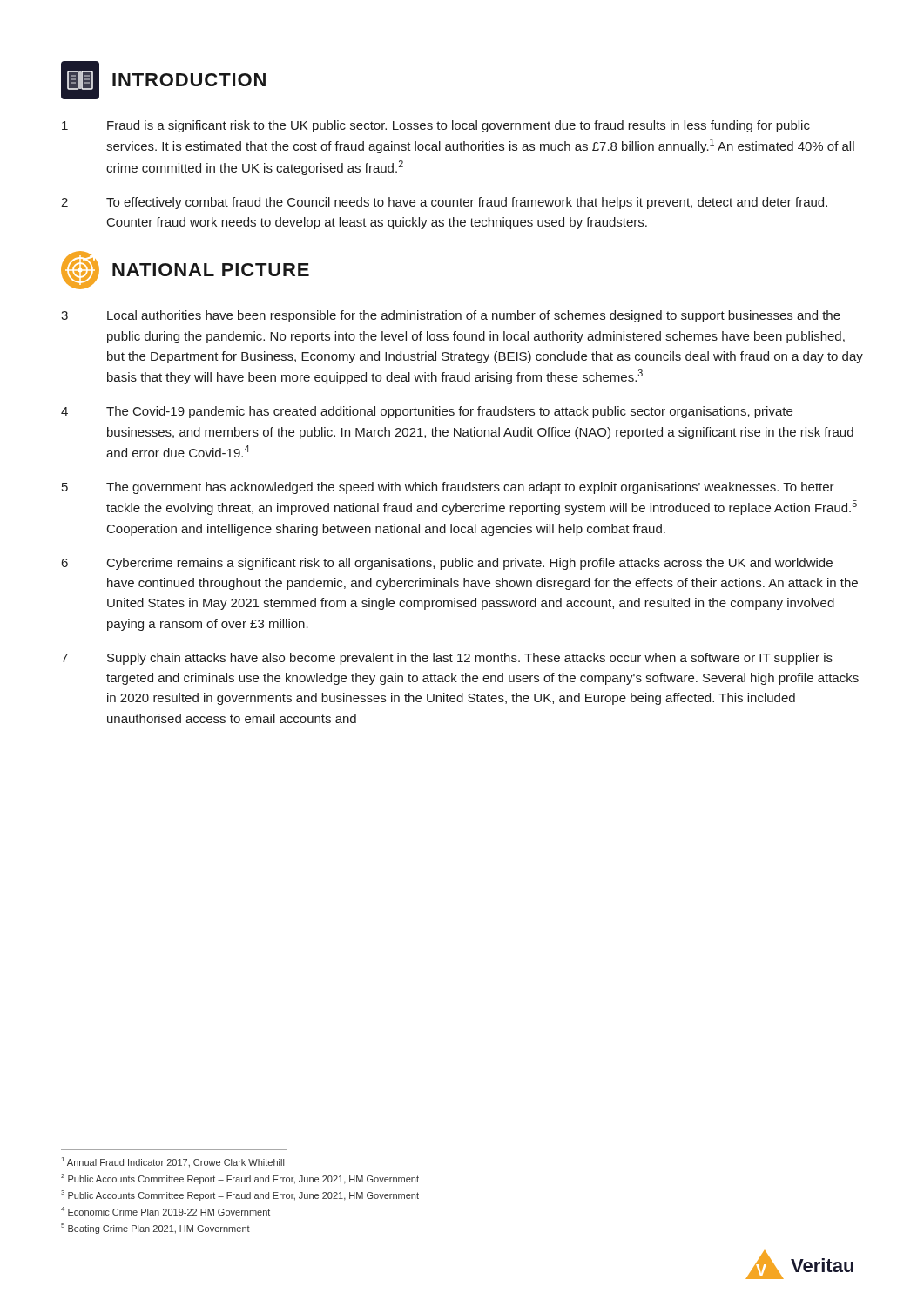Click on the list item with the text "3 Local authorities have been"
The height and width of the screenshot is (1307, 924).
(x=462, y=346)
